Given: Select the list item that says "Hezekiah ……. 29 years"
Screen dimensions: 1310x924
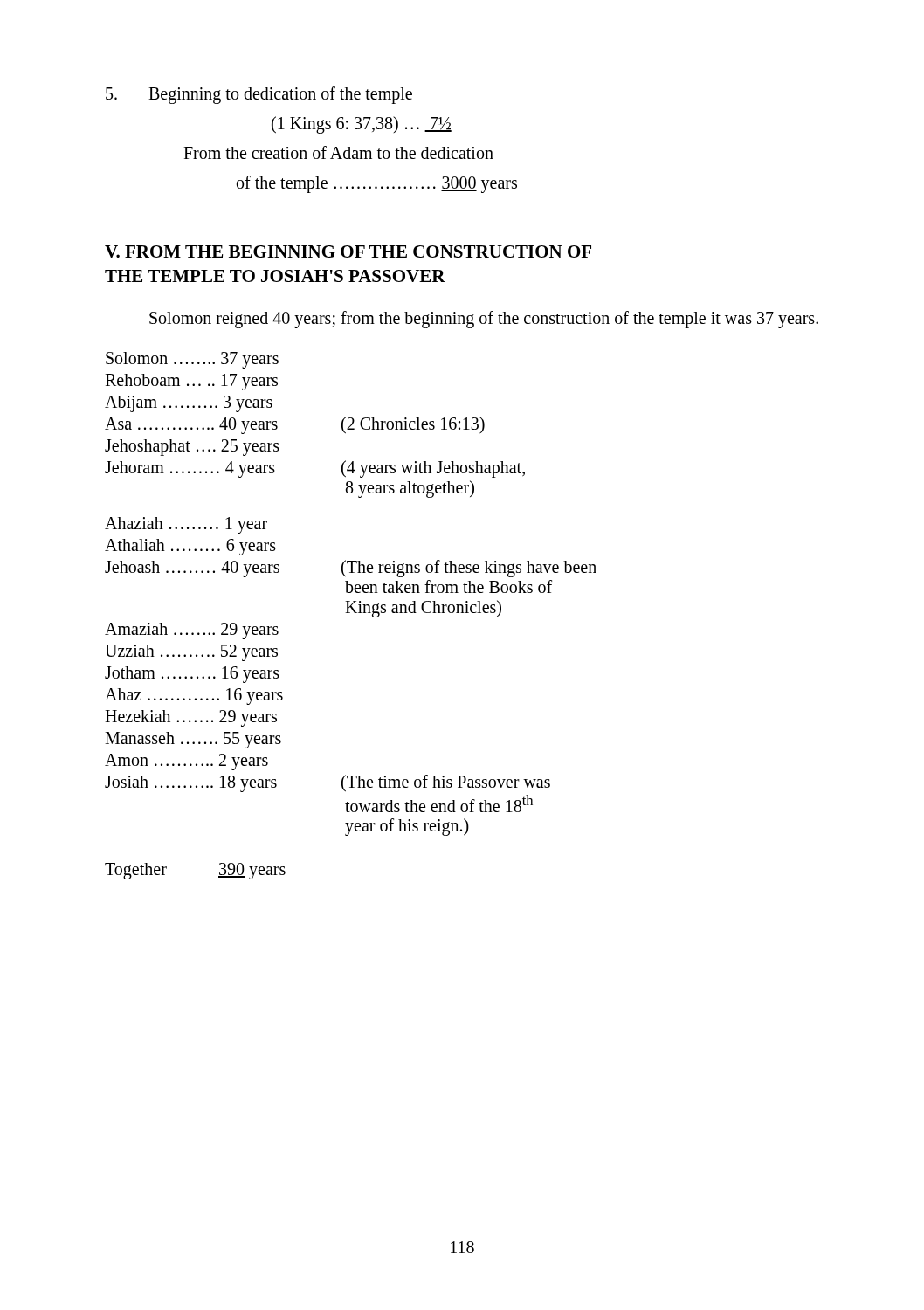Looking at the screenshot, I should coord(223,716).
